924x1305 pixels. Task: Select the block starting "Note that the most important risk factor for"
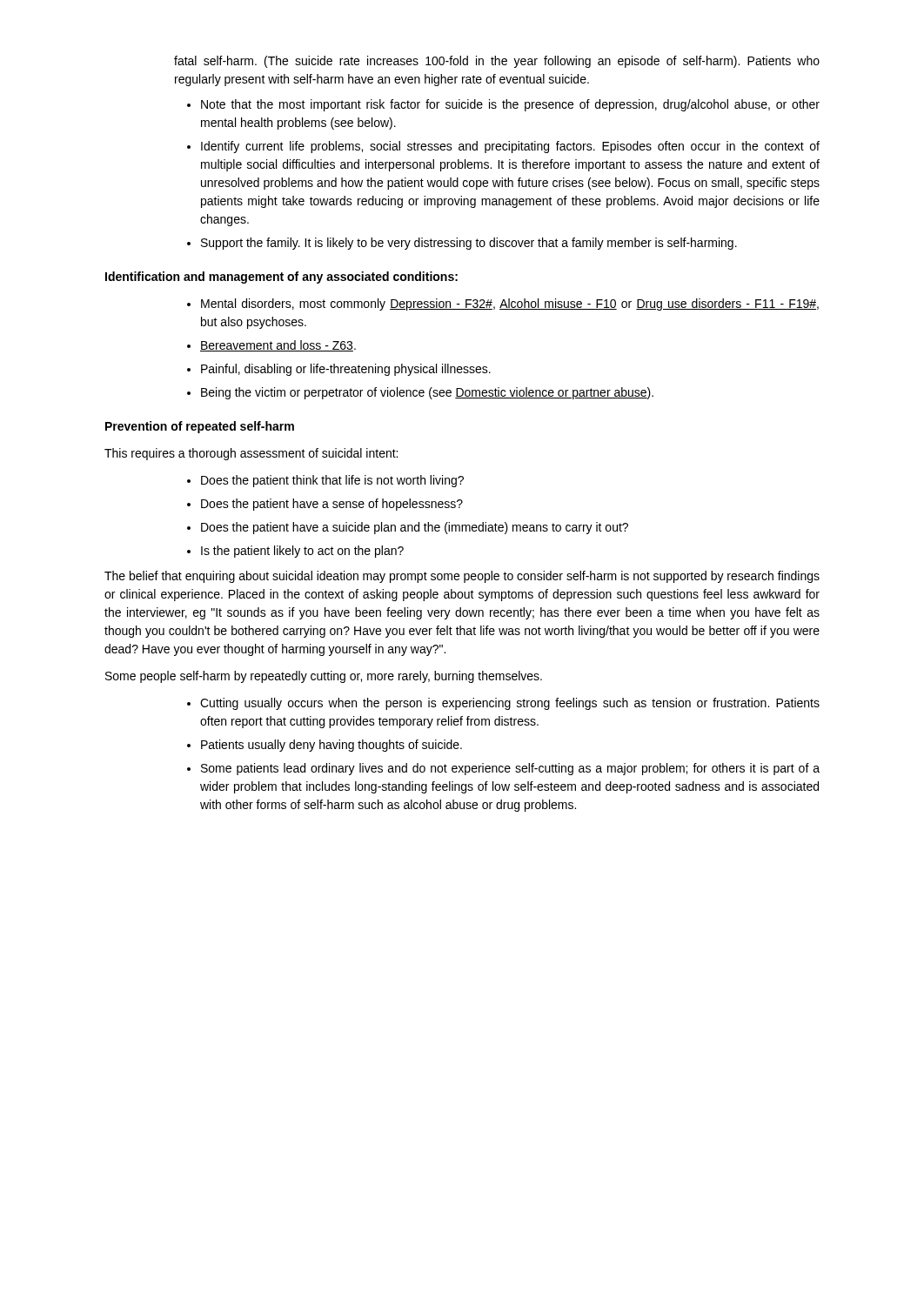tap(510, 114)
